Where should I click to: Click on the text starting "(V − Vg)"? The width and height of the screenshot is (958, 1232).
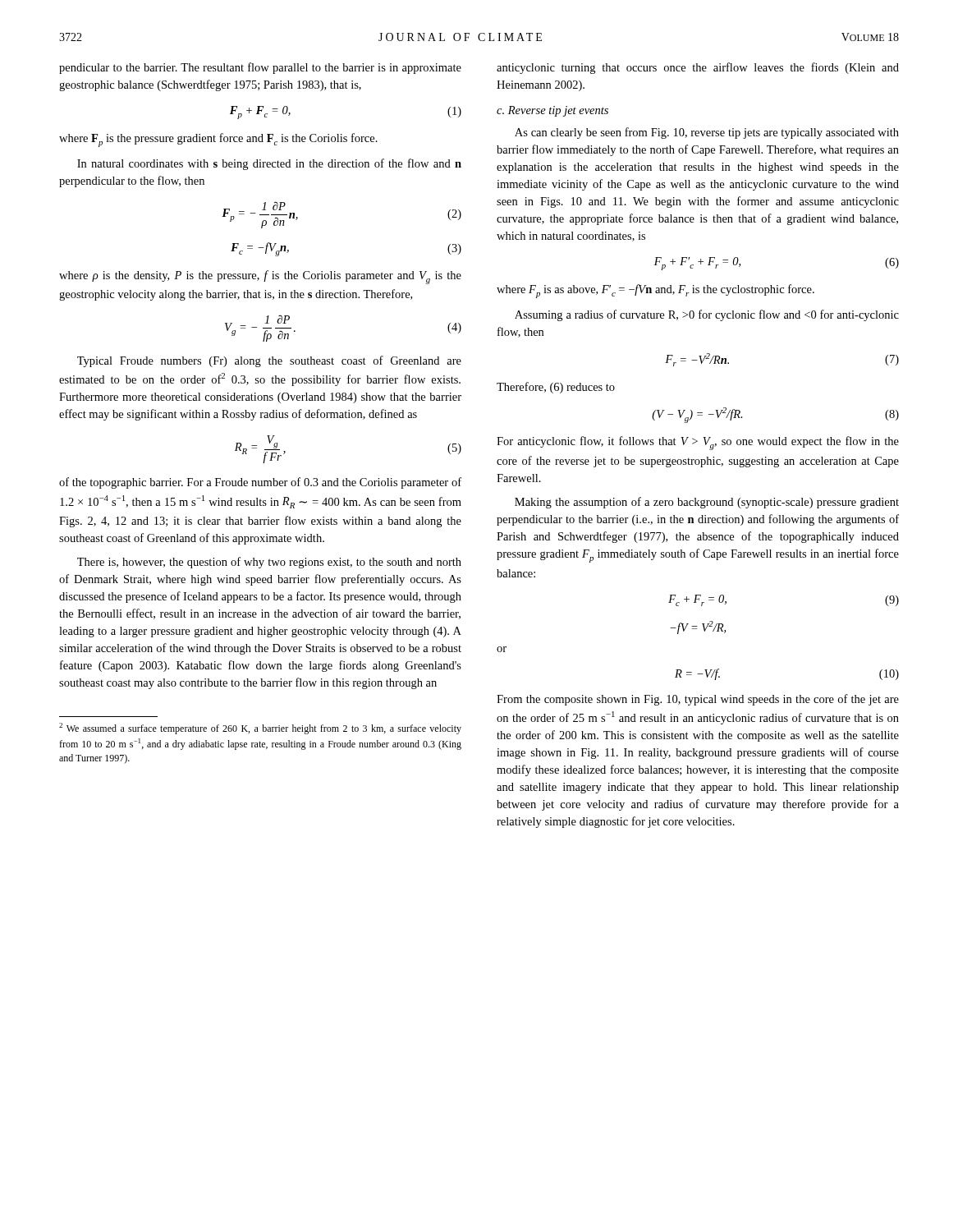click(x=683, y=414)
